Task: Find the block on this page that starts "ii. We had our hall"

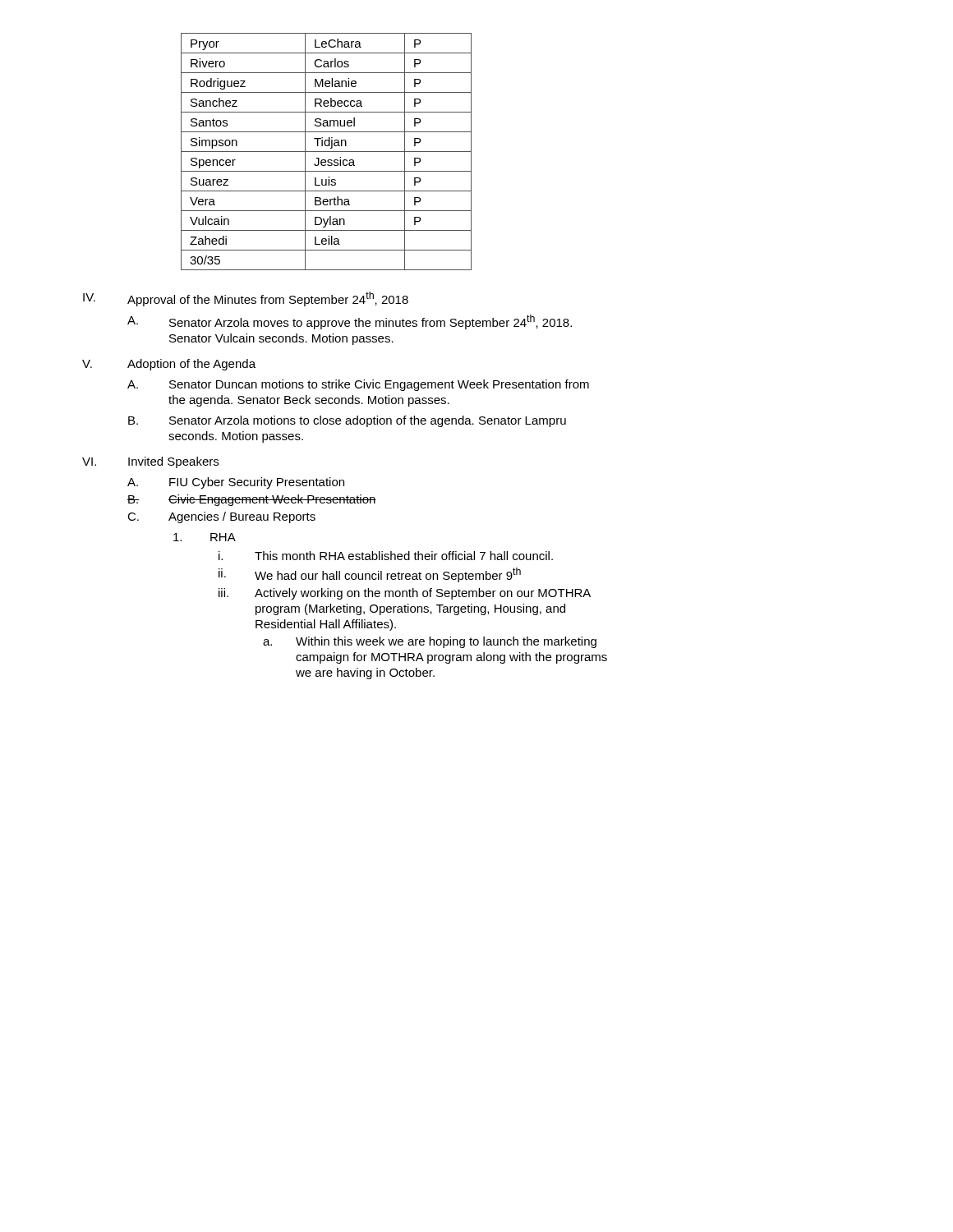Action: point(369,574)
